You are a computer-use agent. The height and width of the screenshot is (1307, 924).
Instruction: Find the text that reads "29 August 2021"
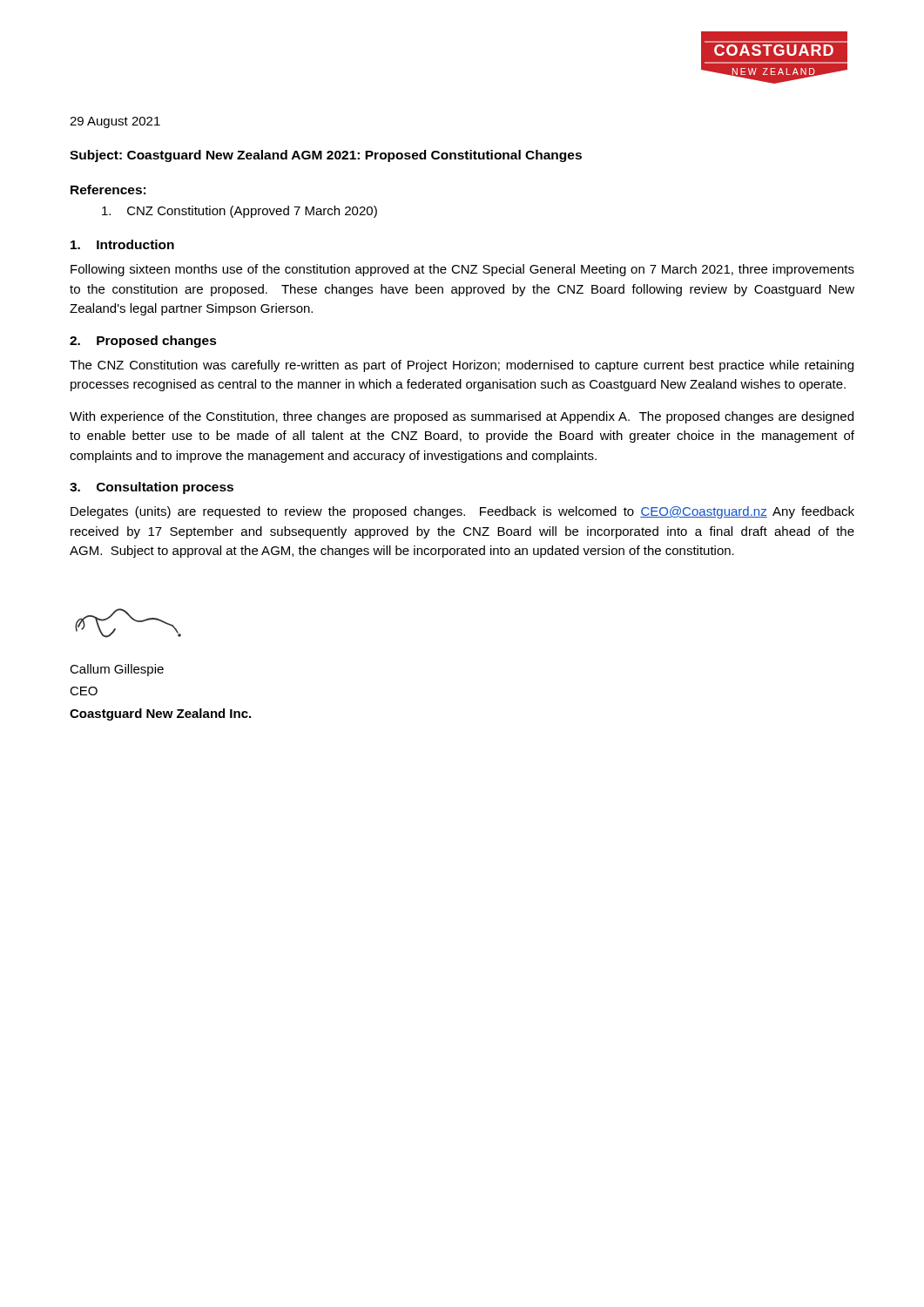(x=115, y=121)
